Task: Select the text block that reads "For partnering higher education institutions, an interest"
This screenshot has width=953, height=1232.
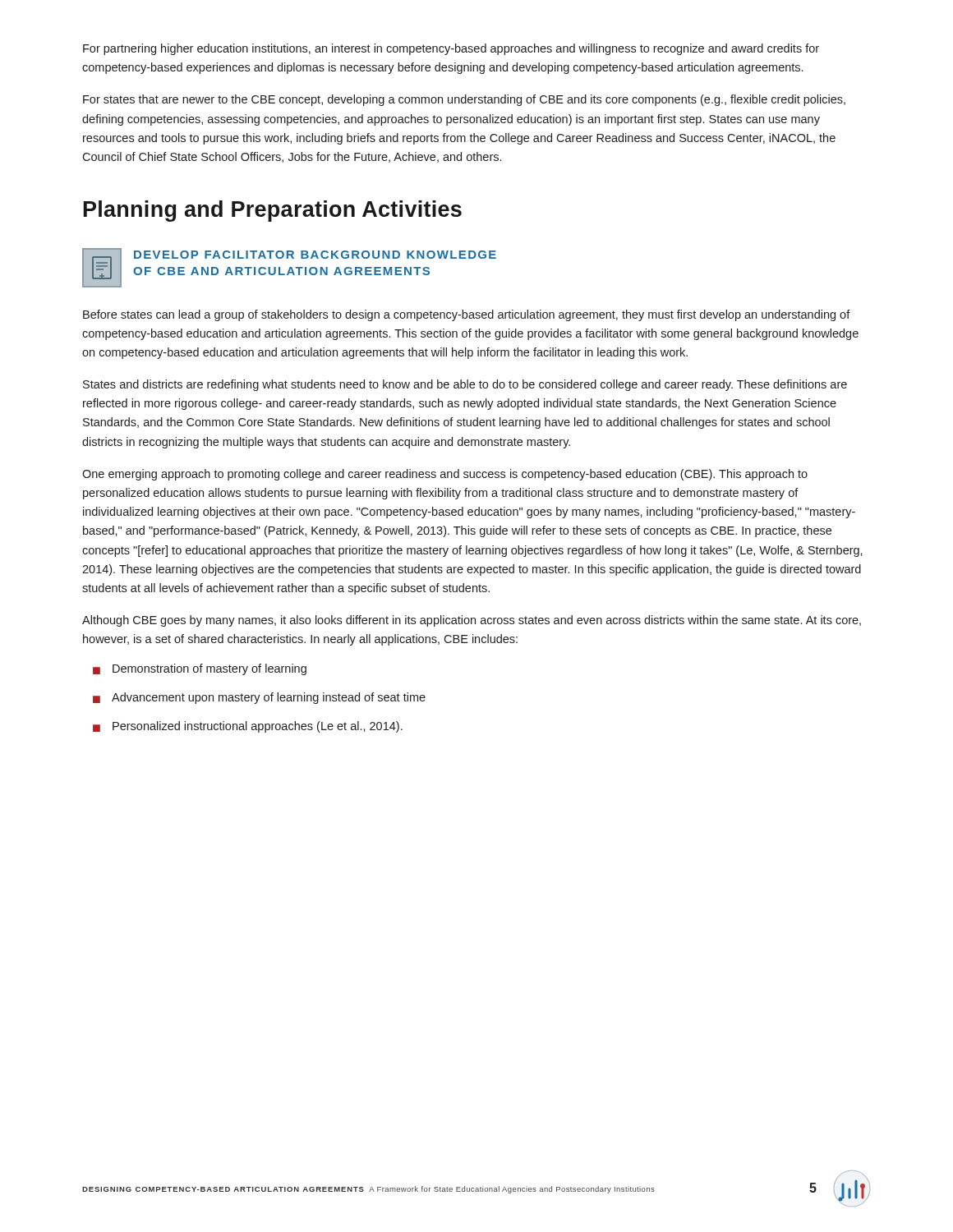Action: tap(451, 58)
